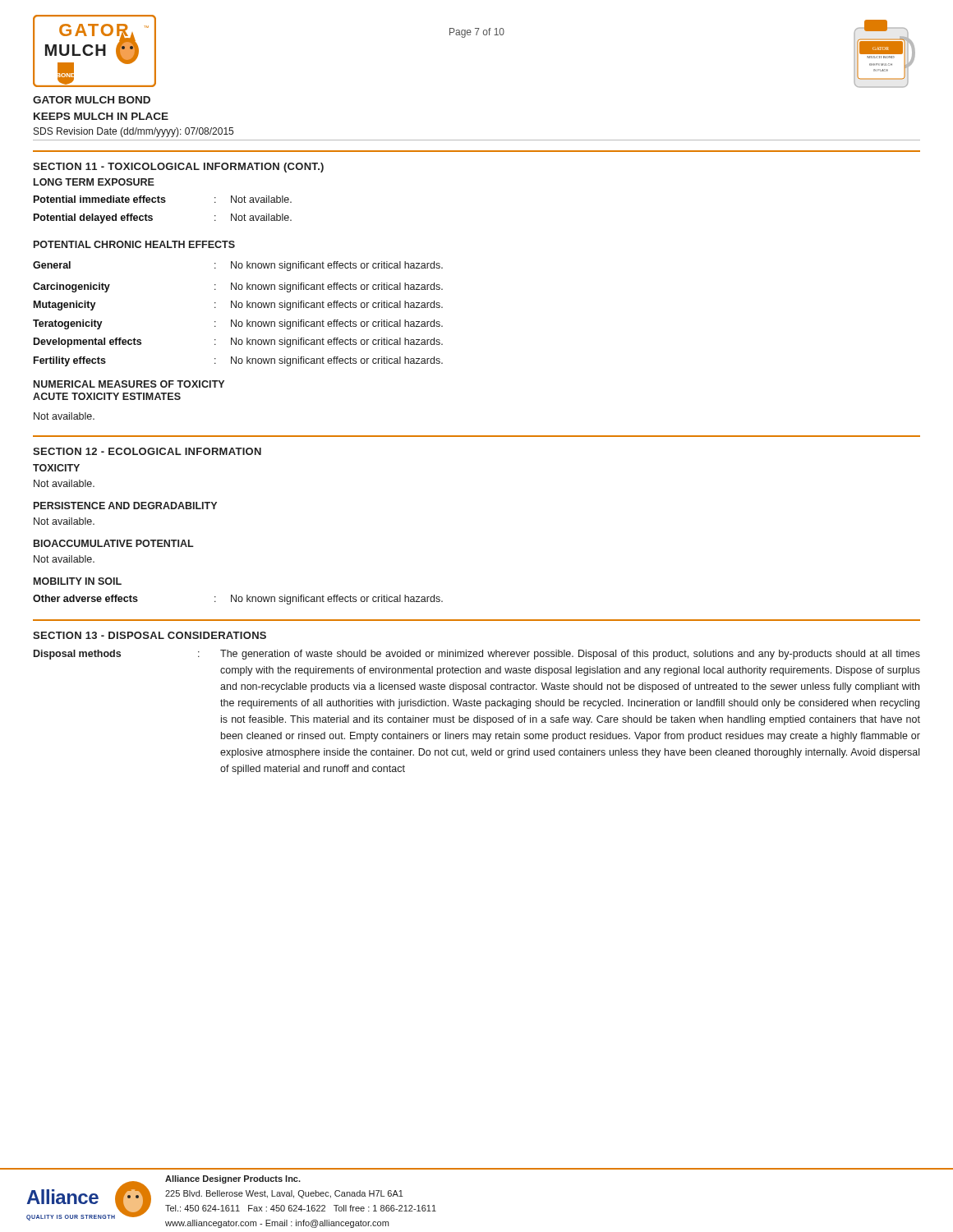Navigate to the block starting "Disposal methods : The generation of"
953x1232 pixels.
(476, 711)
